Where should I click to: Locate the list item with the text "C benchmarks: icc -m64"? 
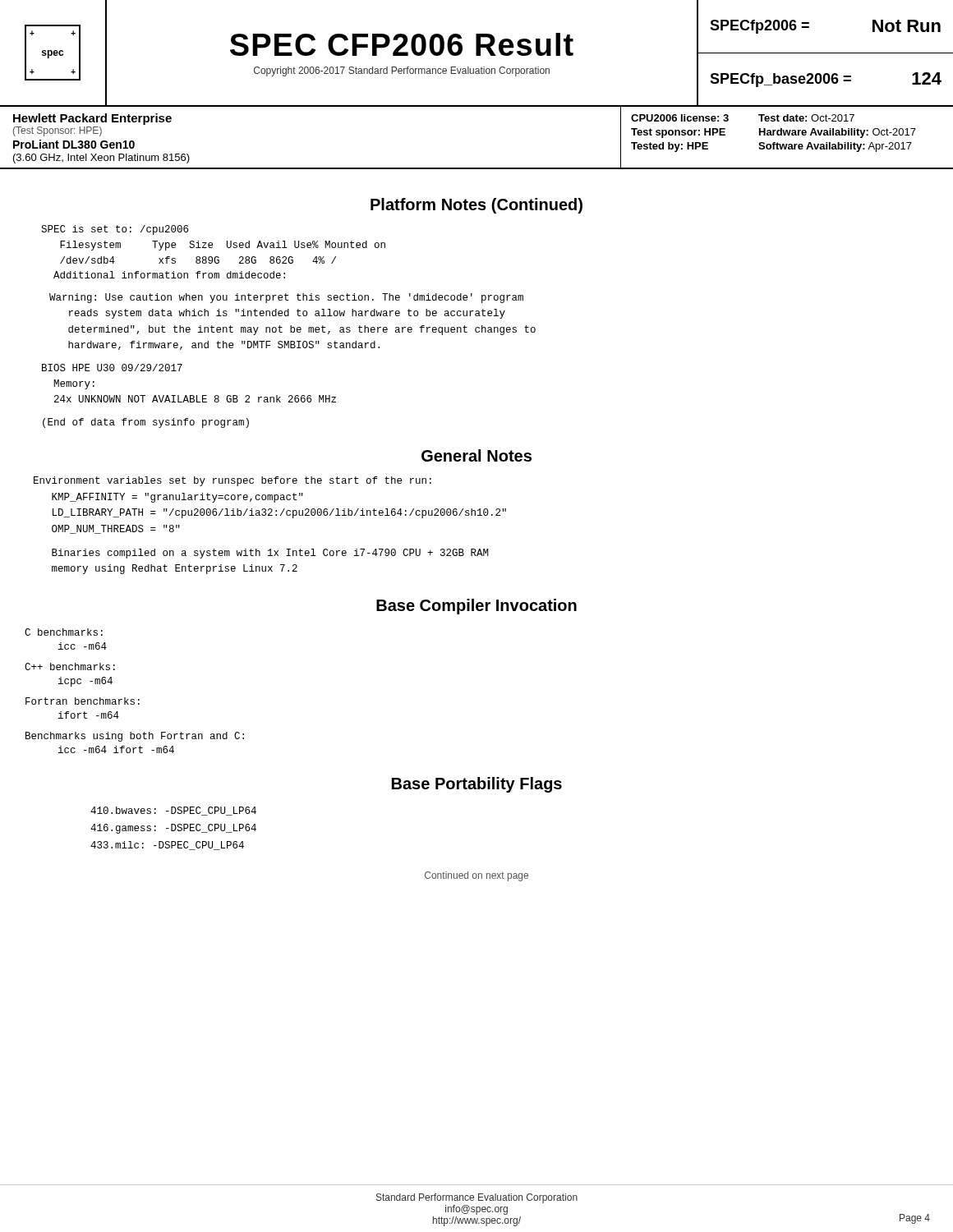[66, 640]
